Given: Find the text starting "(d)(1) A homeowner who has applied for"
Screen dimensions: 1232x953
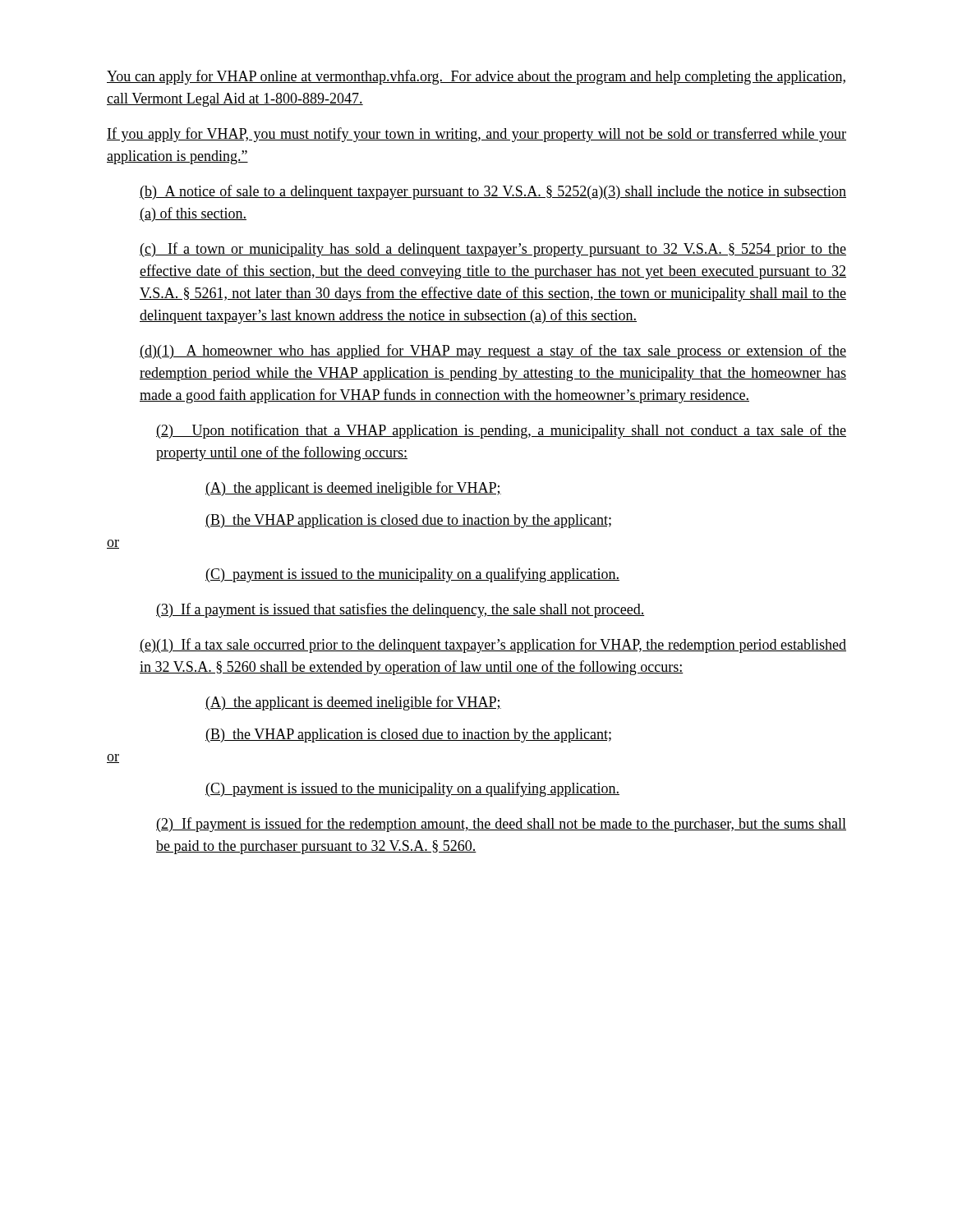Looking at the screenshot, I should [x=493, y=373].
